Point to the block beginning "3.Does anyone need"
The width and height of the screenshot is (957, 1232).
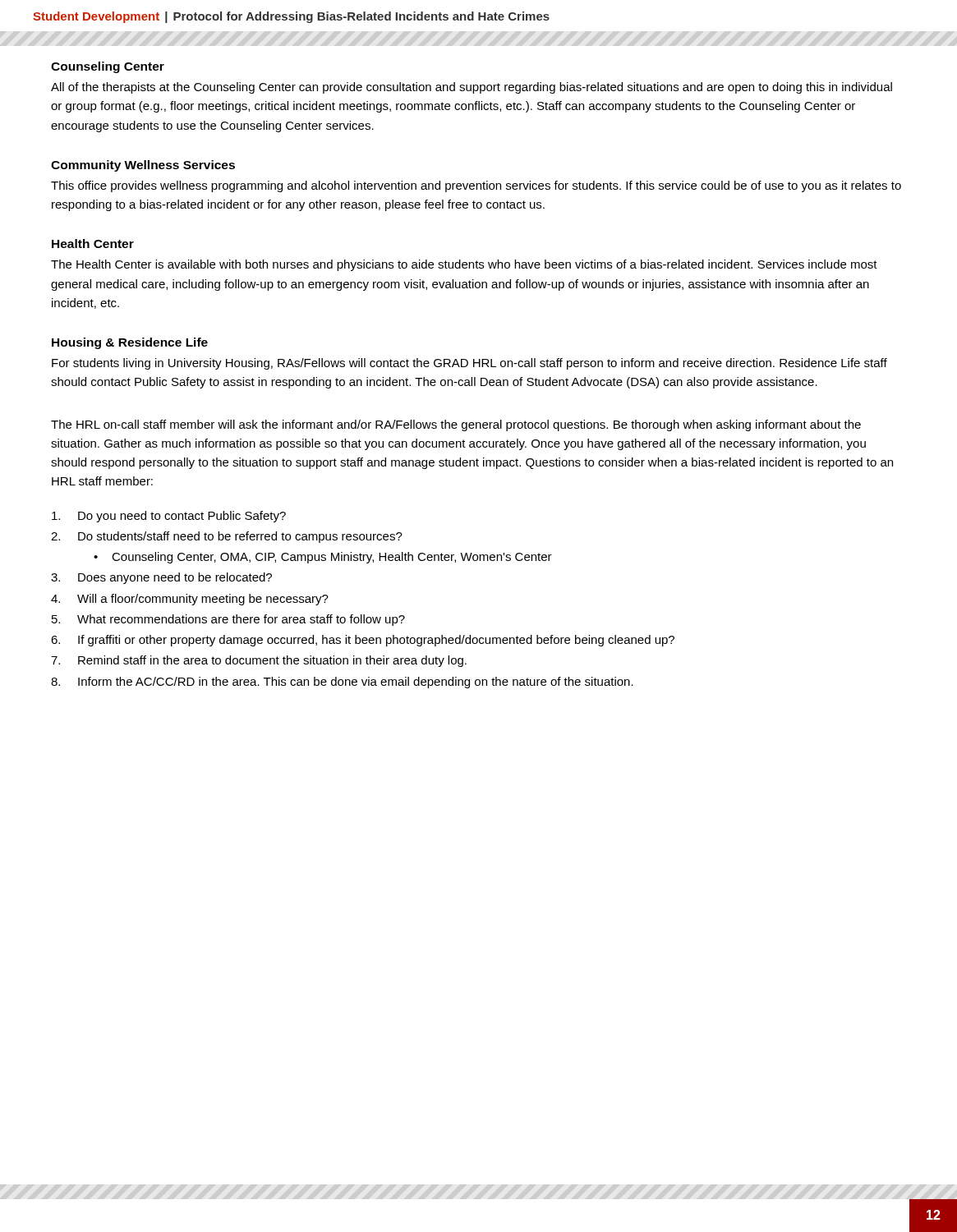[161, 578]
